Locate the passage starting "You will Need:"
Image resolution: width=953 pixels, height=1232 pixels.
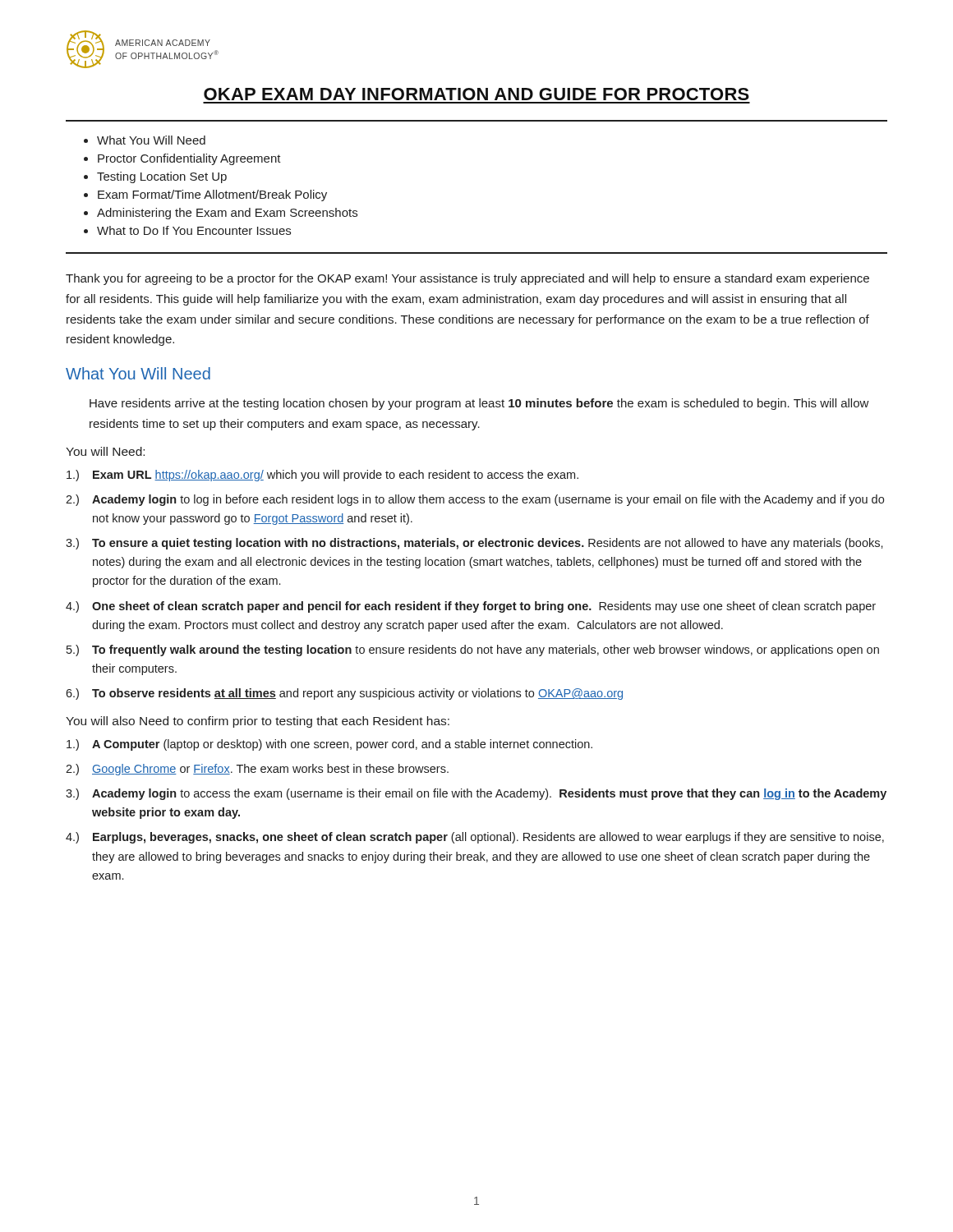click(x=106, y=451)
